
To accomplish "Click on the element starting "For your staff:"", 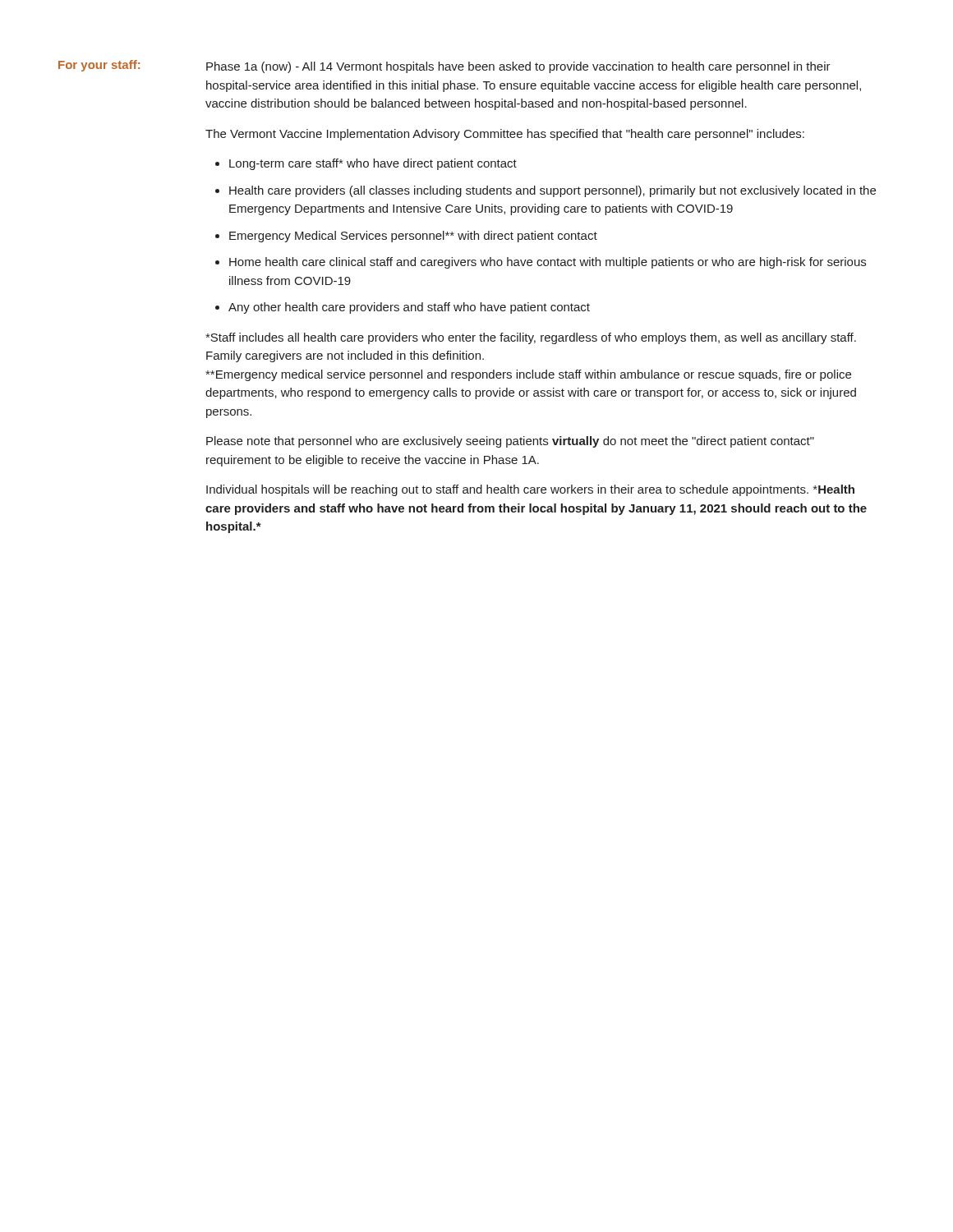I will point(99,64).
